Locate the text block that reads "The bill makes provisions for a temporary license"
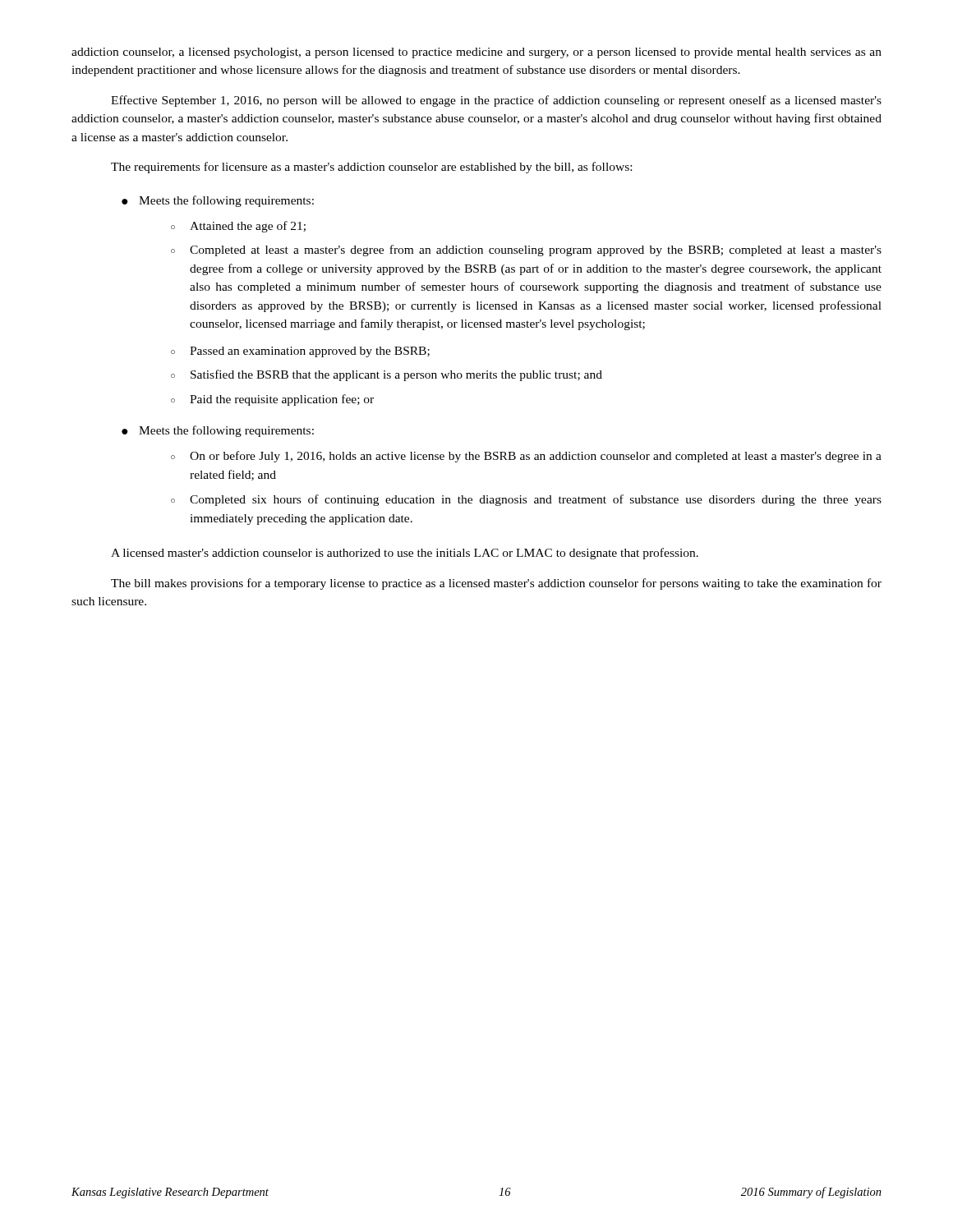Viewport: 953px width, 1232px height. point(476,592)
